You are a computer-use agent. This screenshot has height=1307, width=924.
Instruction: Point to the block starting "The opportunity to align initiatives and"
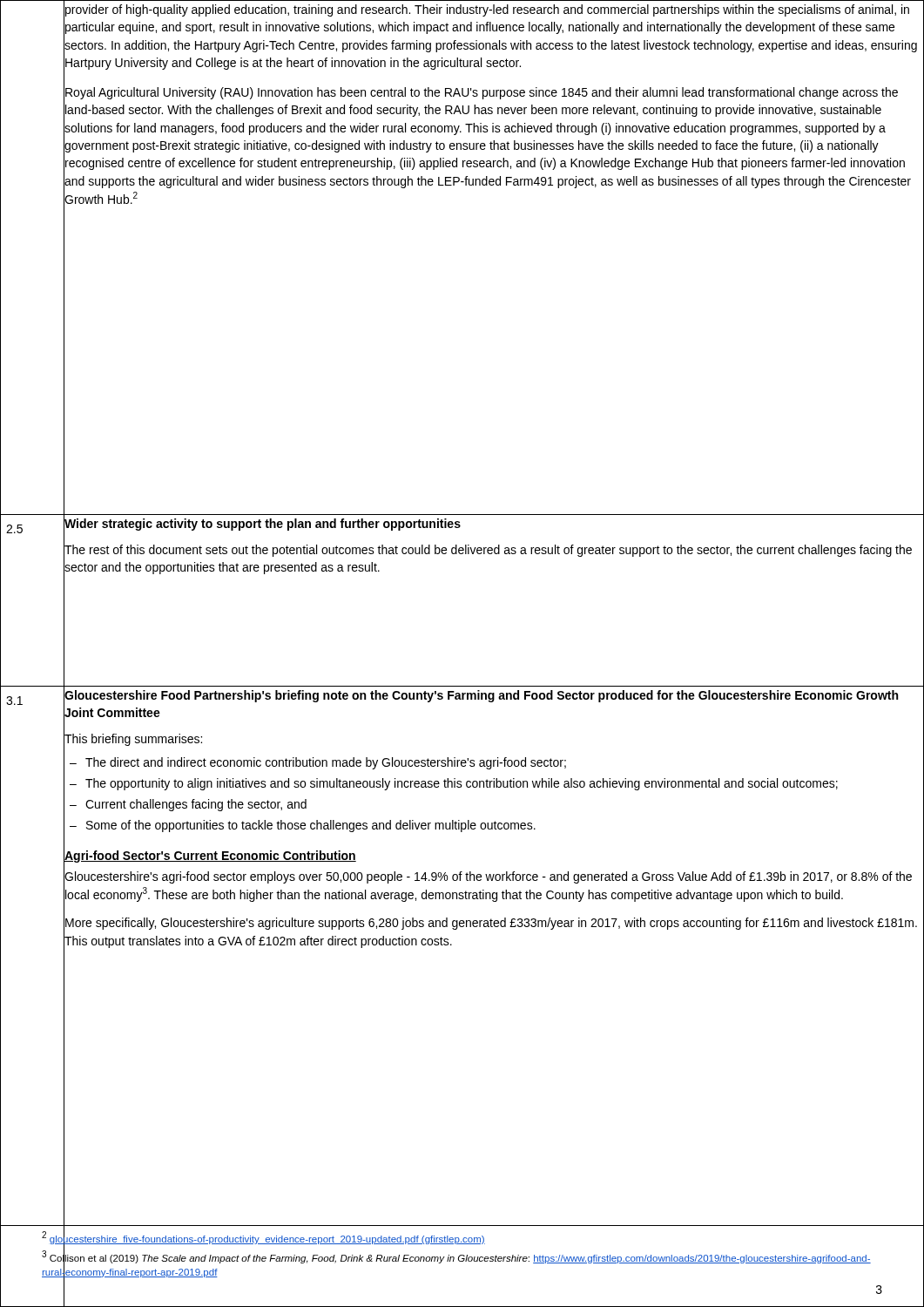[462, 783]
